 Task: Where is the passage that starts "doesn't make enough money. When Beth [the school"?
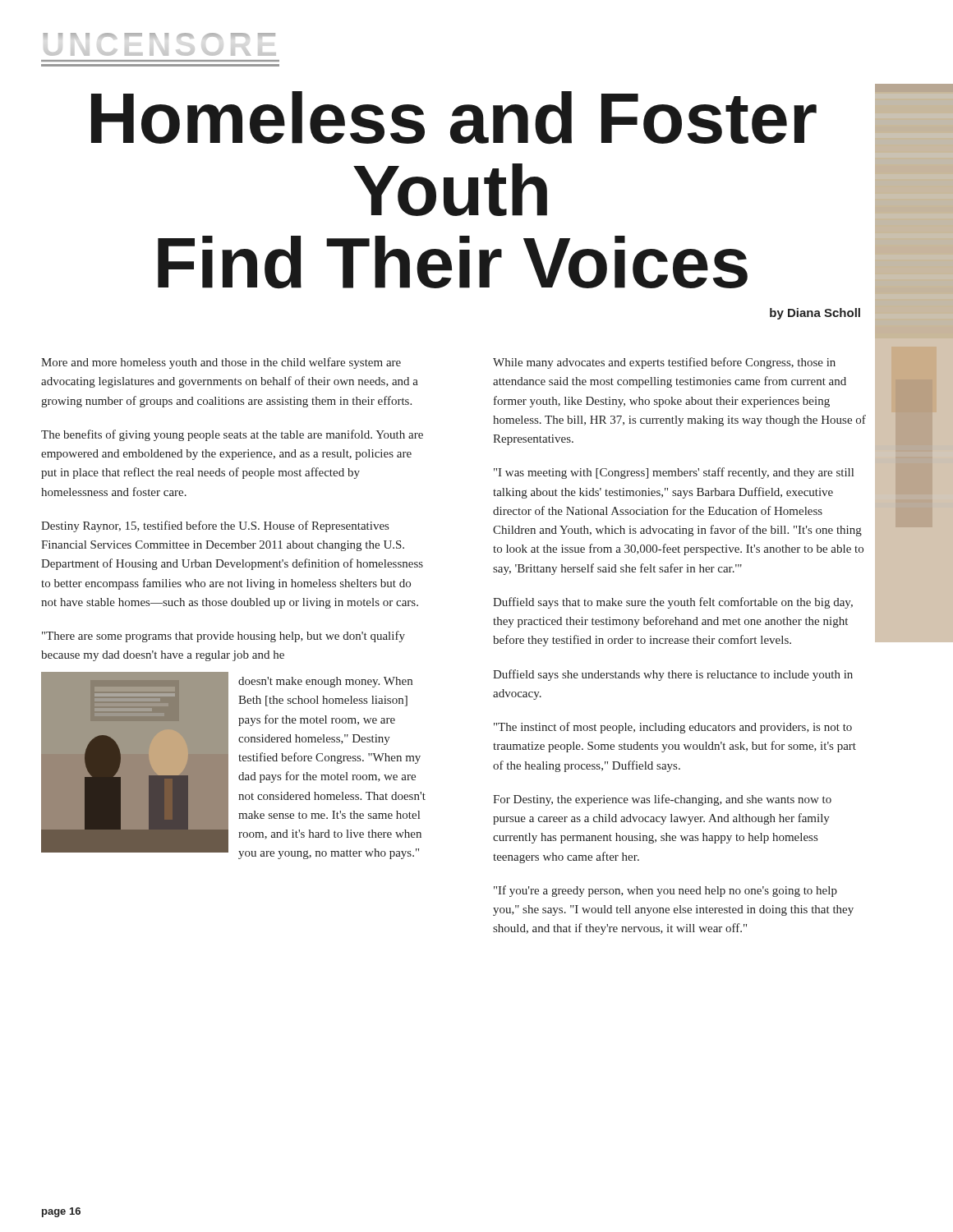(x=332, y=767)
